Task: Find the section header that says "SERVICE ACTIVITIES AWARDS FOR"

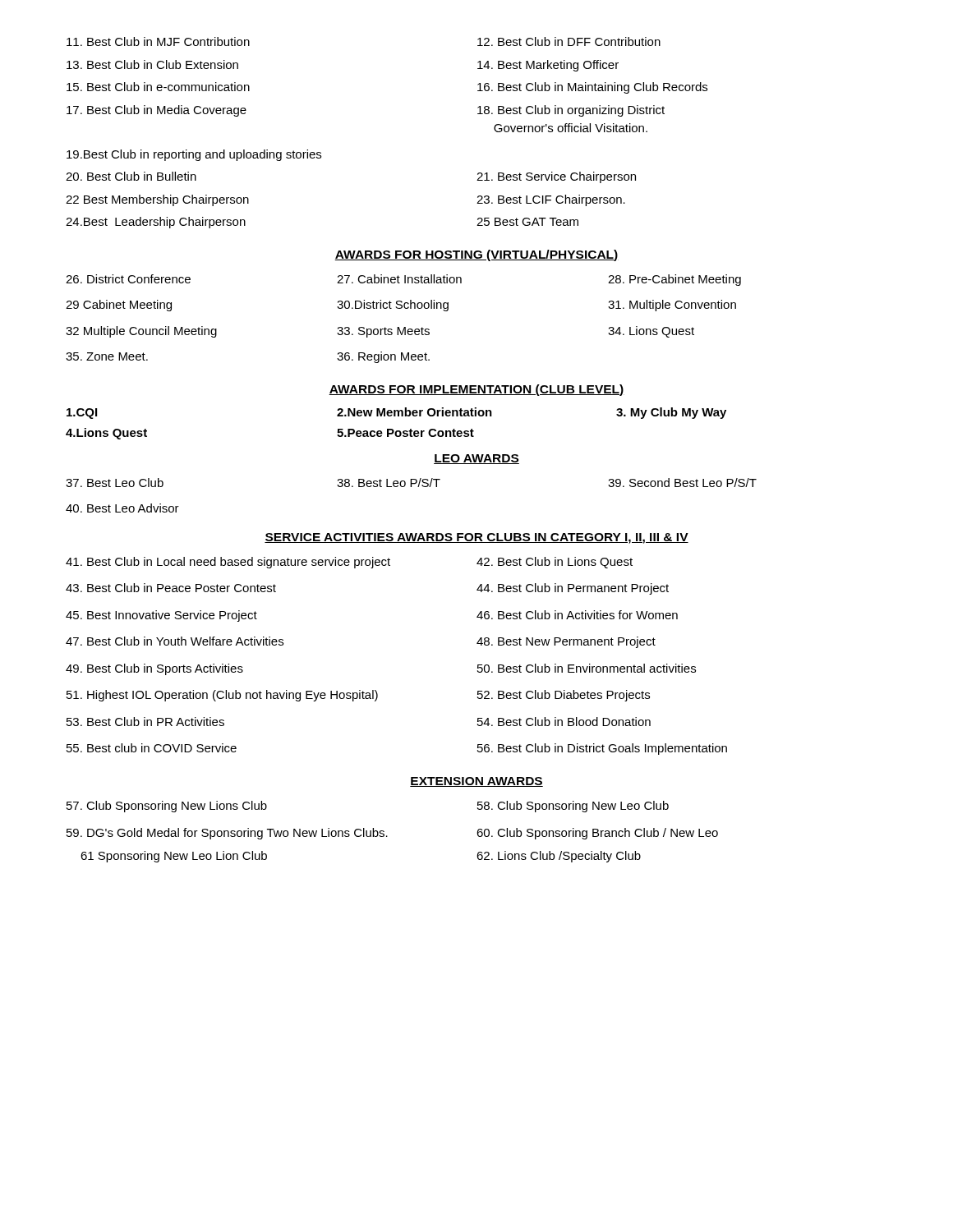Action: [x=476, y=536]
